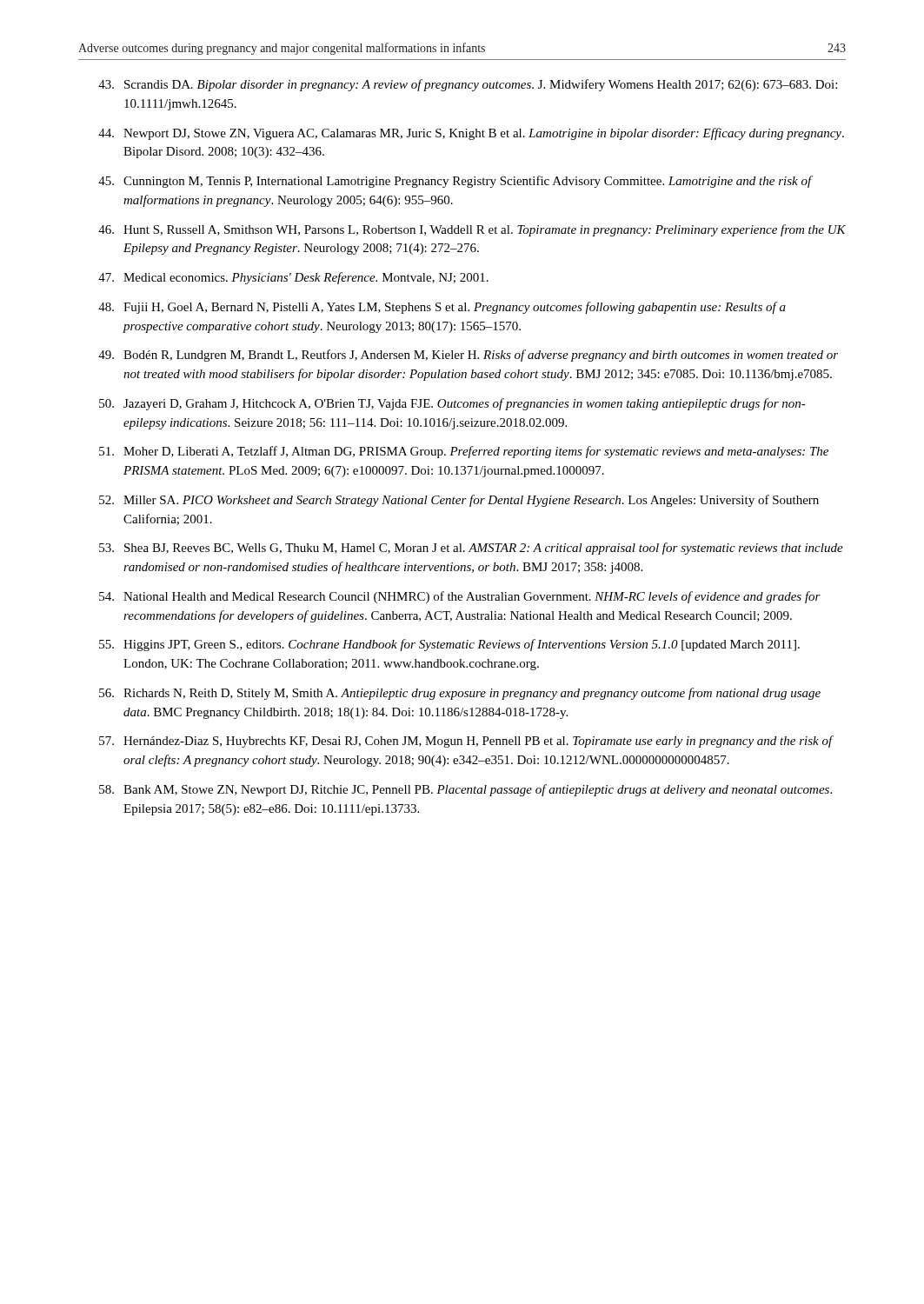Locate the text starting "43. Scrandis DA."
924x1304 pixels.
(x=462, y=95)
